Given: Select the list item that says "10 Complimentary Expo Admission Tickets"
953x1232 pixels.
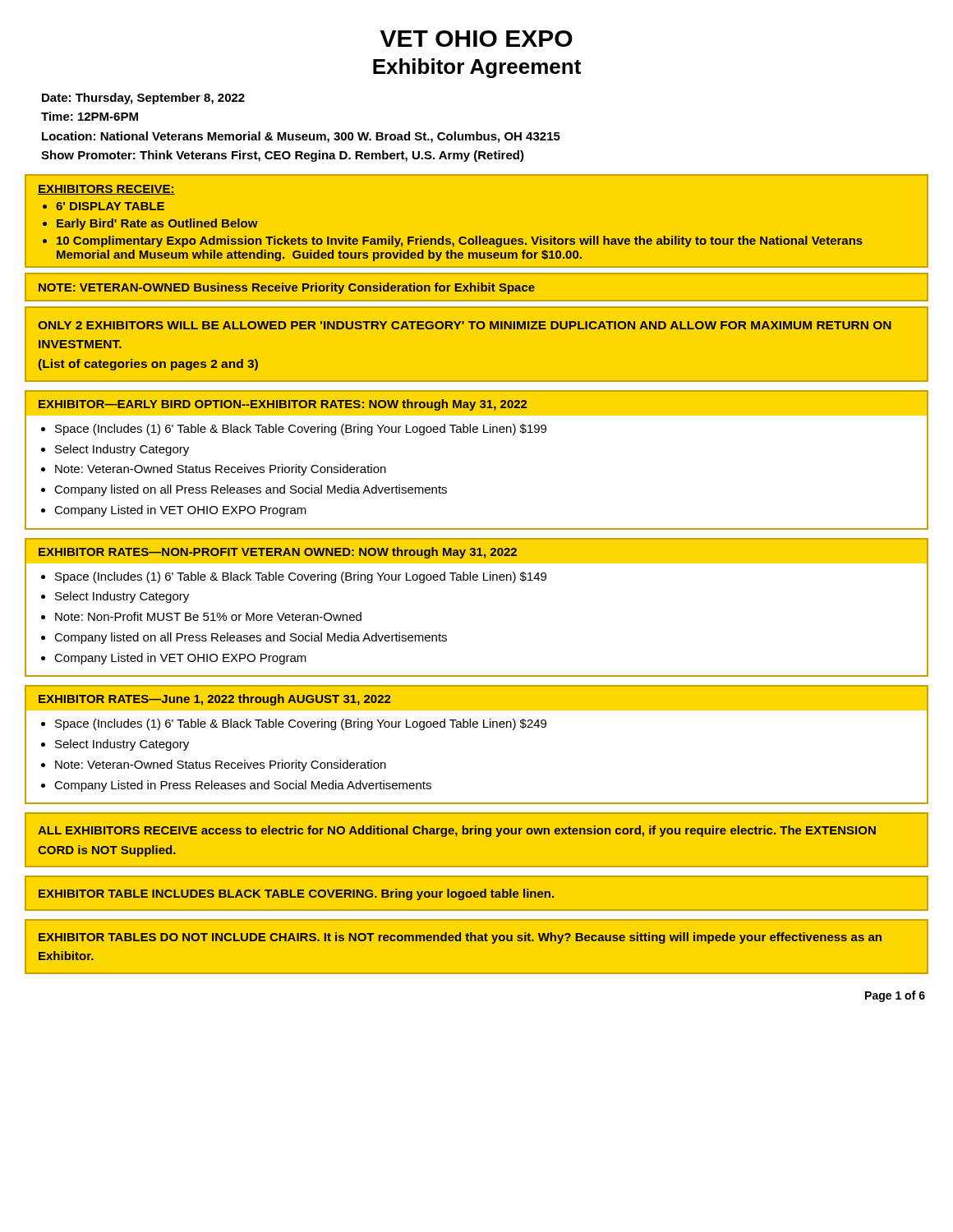Looking at the screenshot, I should pos(459,247).
